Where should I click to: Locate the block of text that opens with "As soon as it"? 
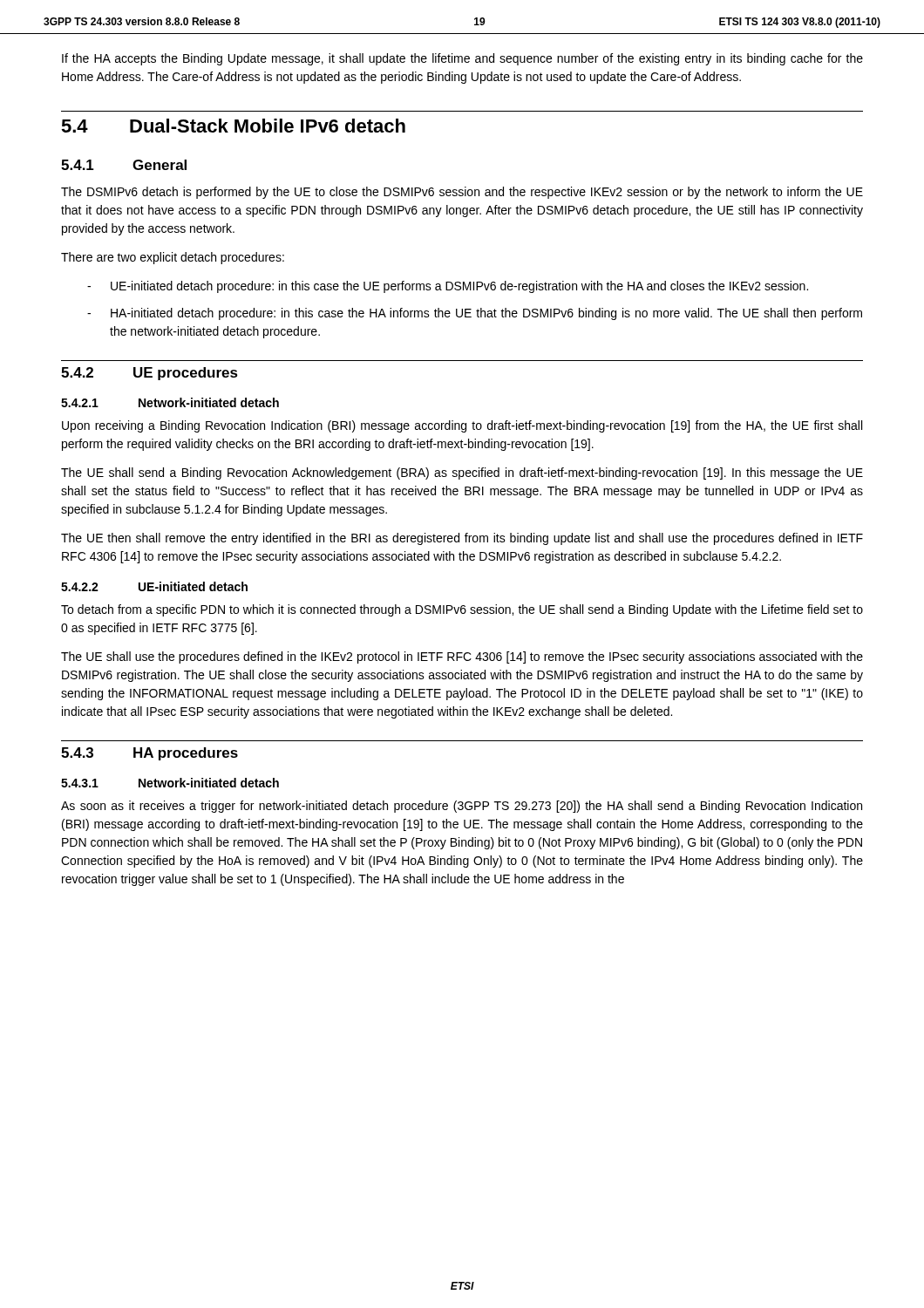pos(462,843)
